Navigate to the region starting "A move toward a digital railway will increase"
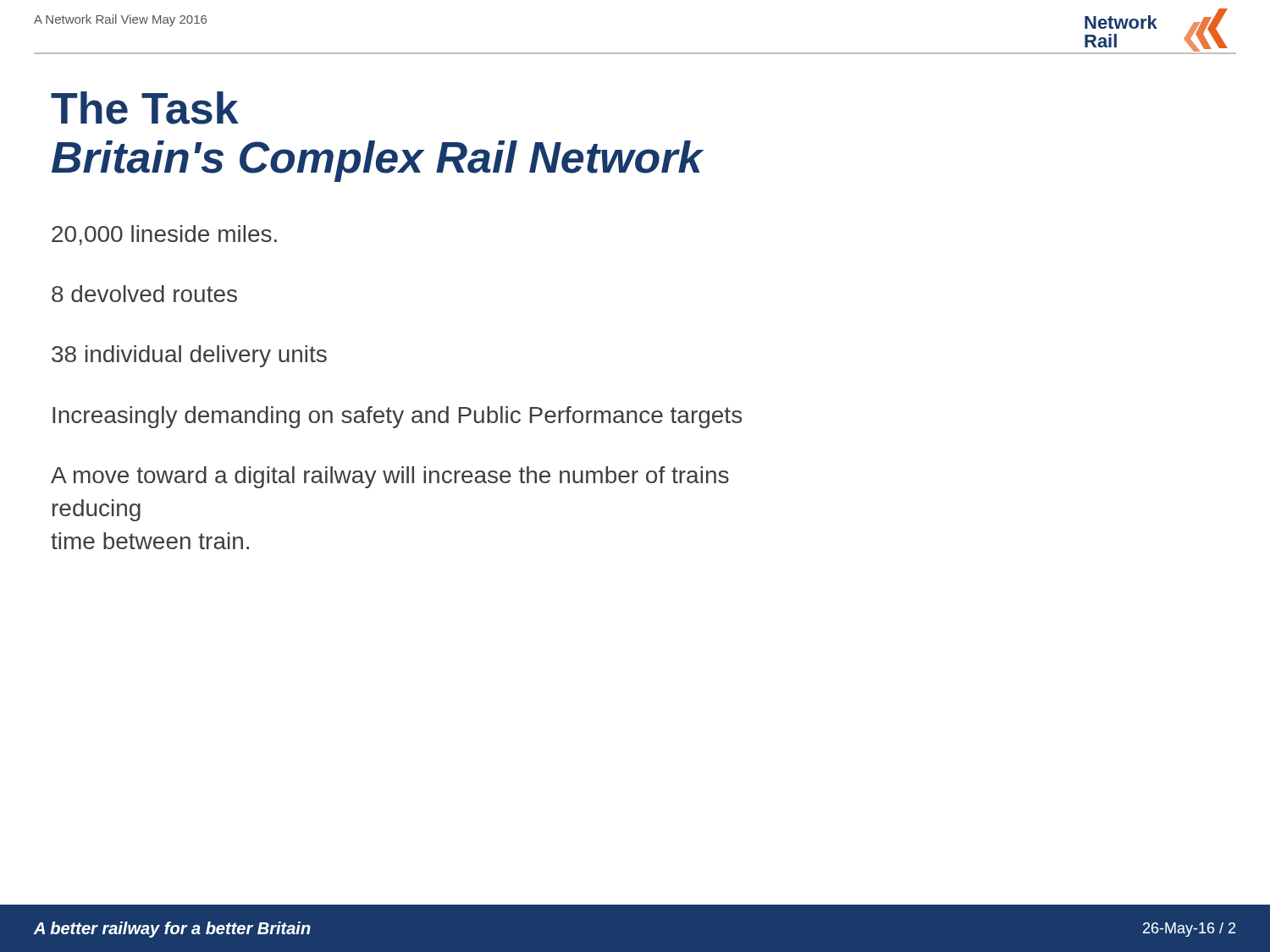Screen dimensions: 952x1270 click(x=390, y=477)
